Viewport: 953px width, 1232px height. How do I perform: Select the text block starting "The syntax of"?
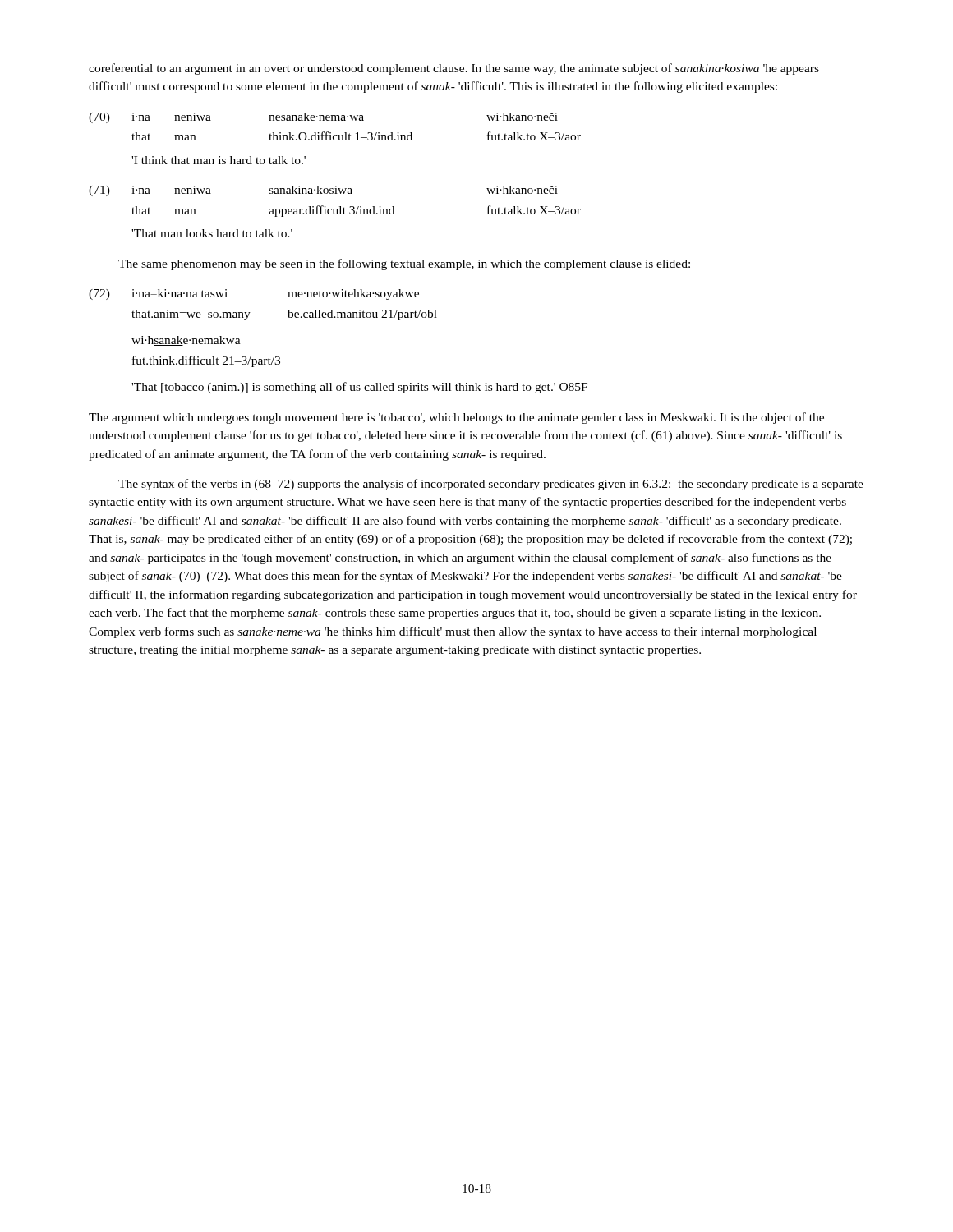[476, 567]
